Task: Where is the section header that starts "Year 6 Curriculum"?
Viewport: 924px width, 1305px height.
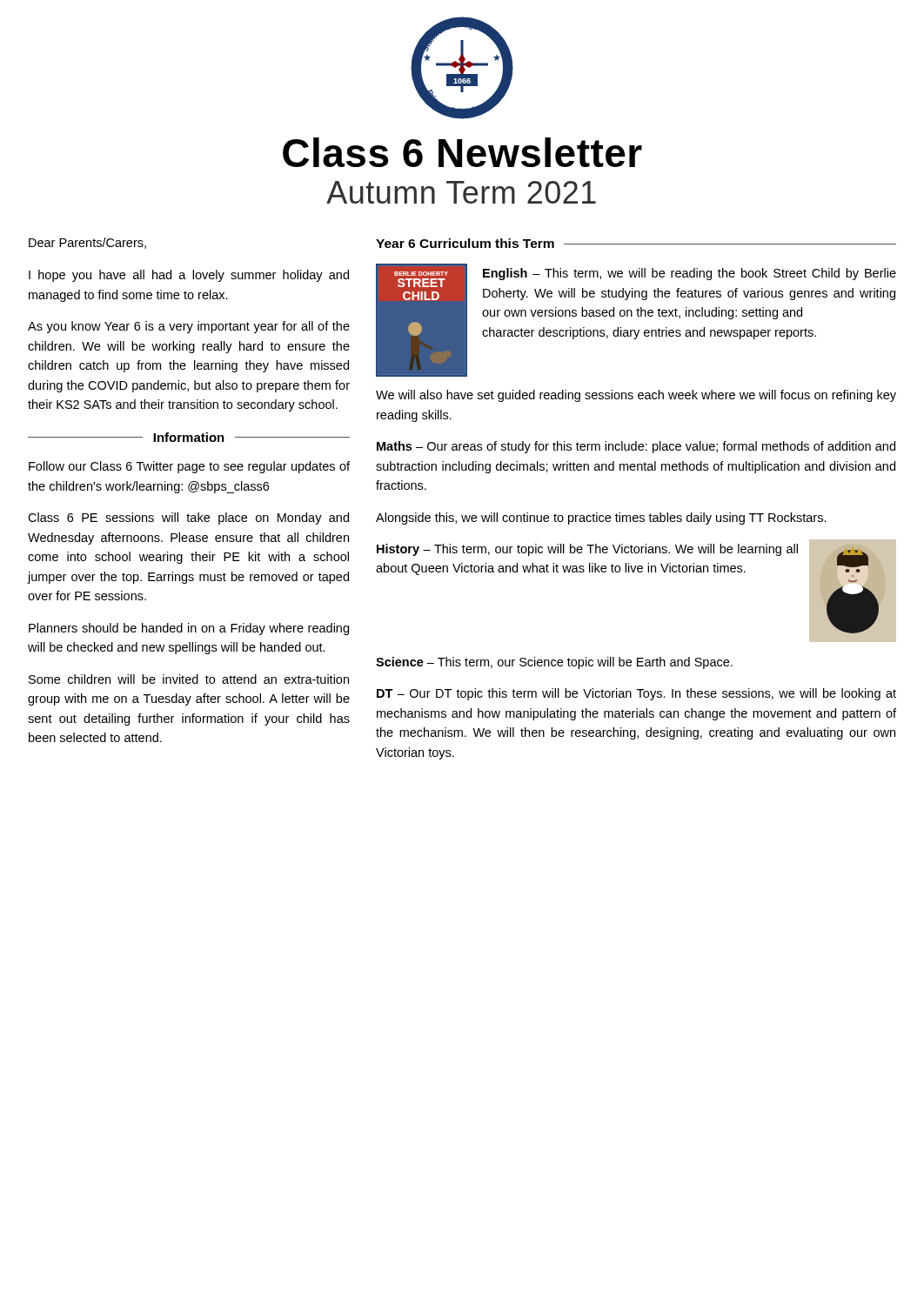Action: [465, 244]
